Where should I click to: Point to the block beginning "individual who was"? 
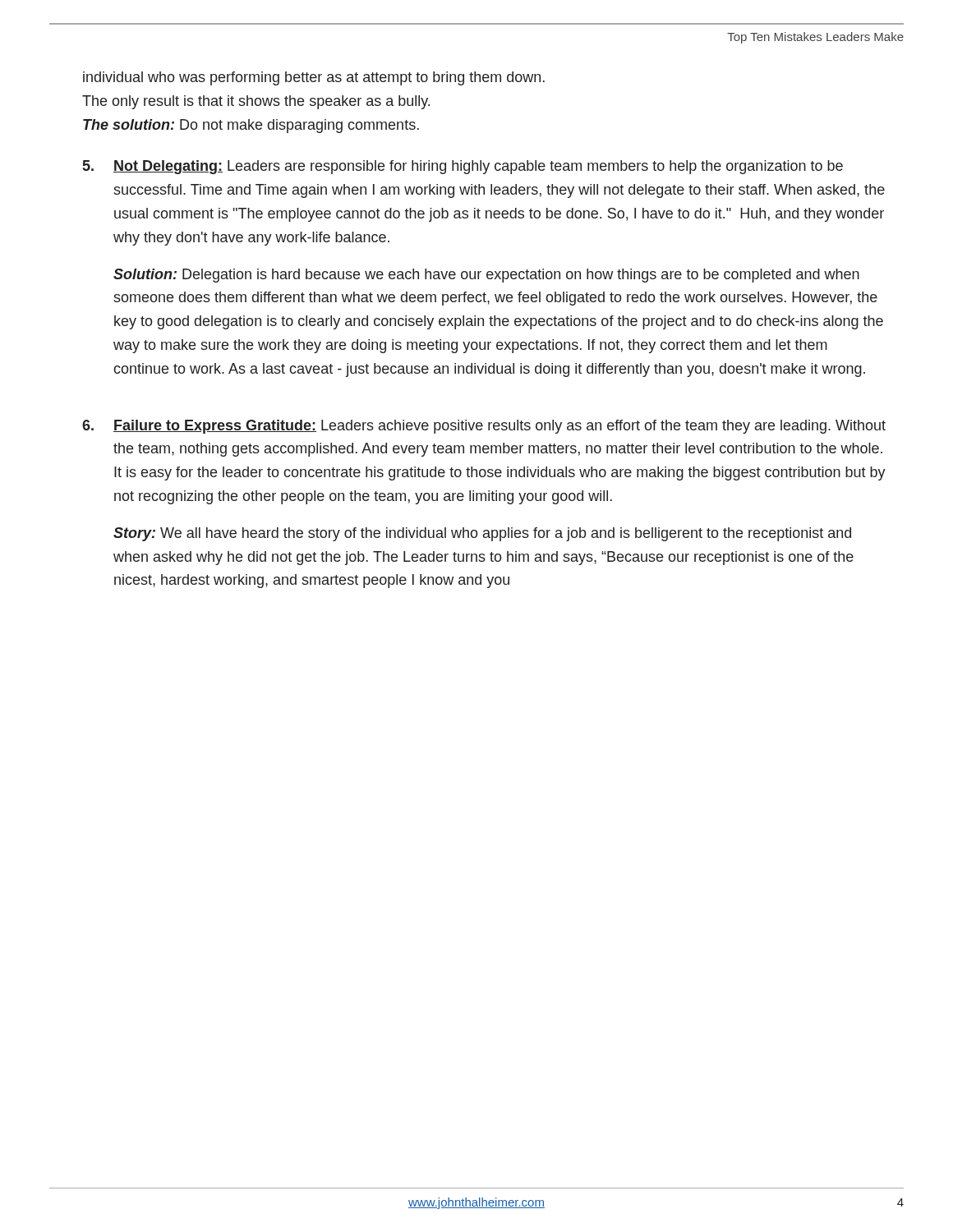(x=314, y=101)
